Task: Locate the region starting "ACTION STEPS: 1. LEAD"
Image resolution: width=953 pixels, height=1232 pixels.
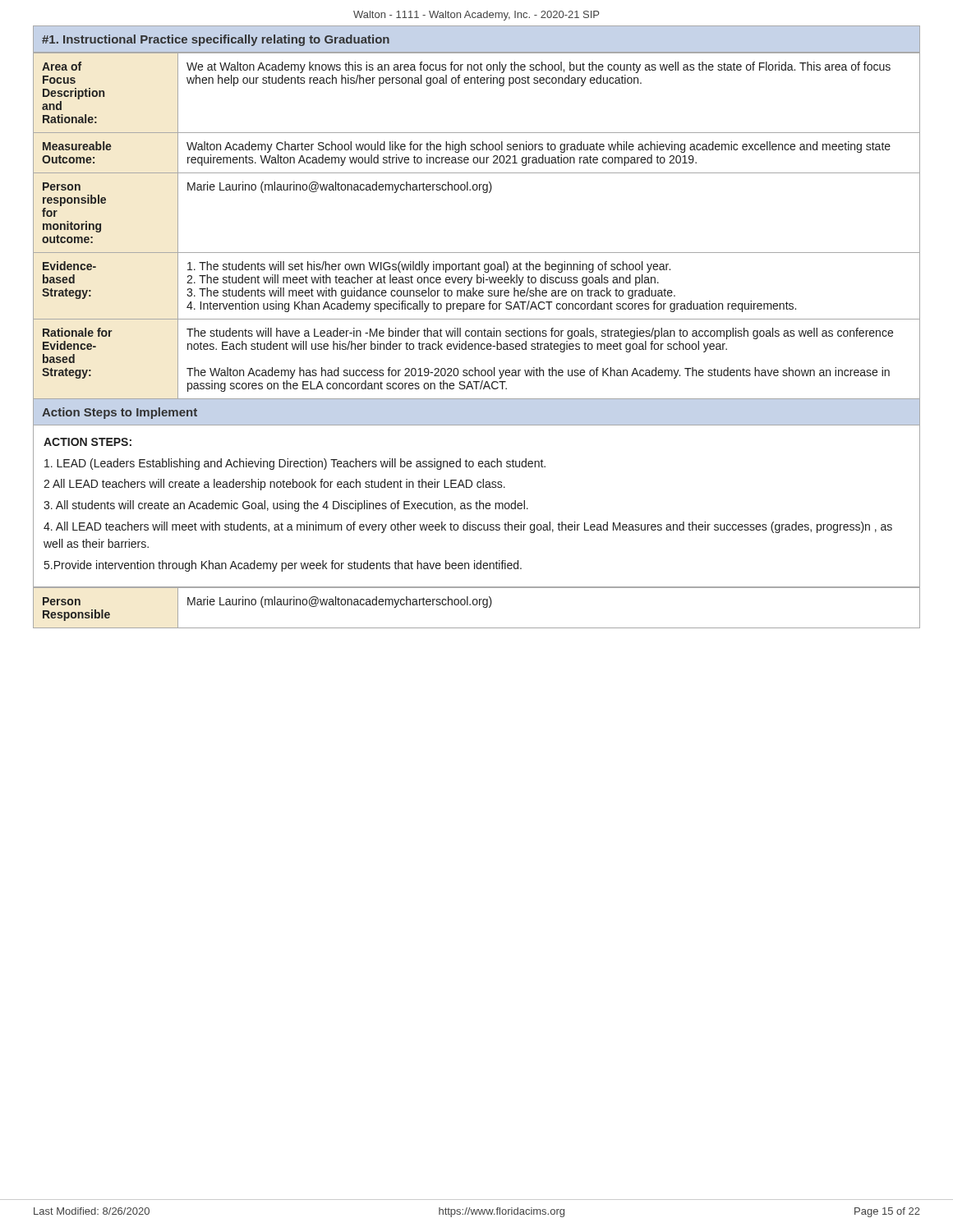Action: 476,504
